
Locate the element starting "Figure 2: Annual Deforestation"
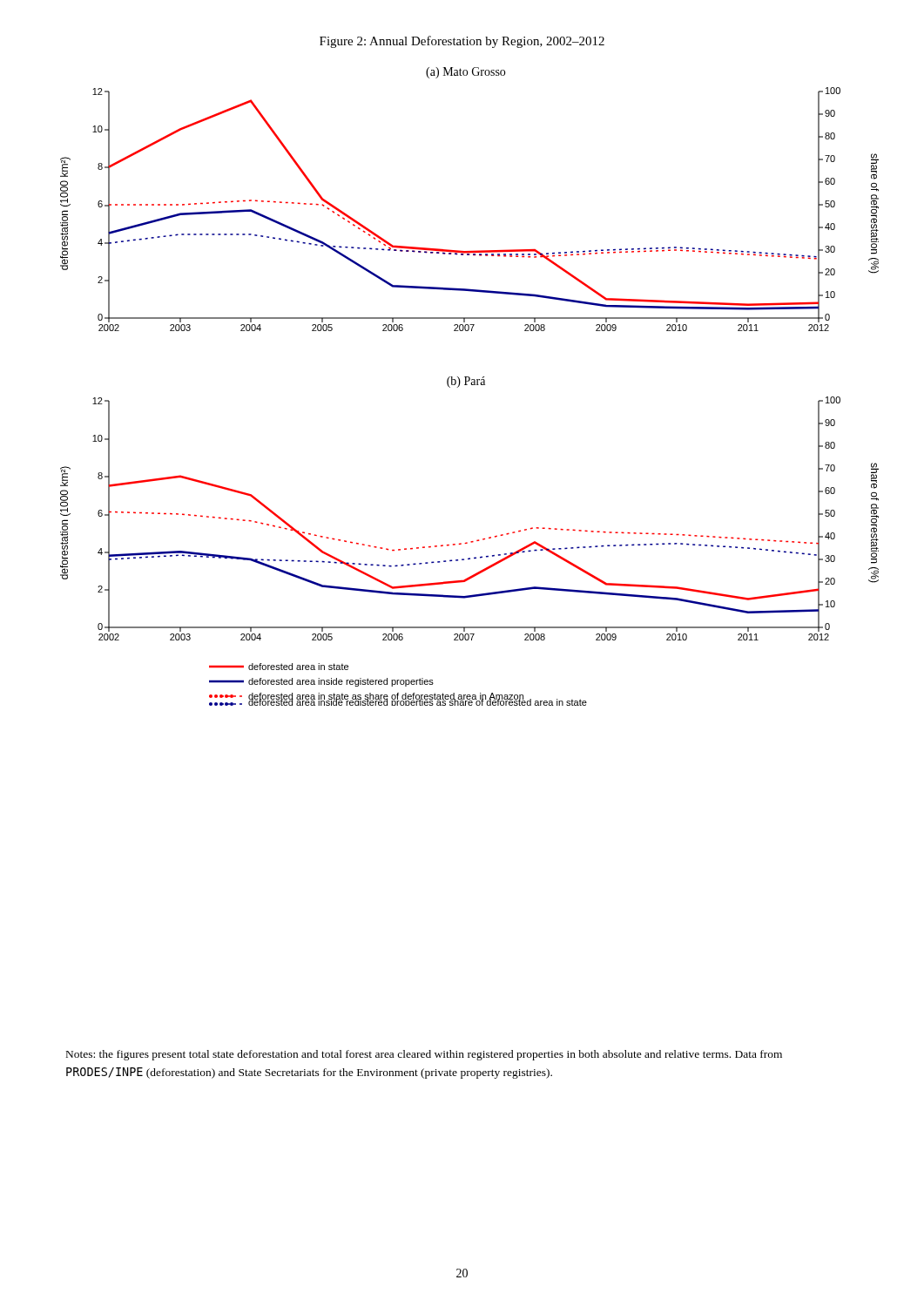click(462, 41)
